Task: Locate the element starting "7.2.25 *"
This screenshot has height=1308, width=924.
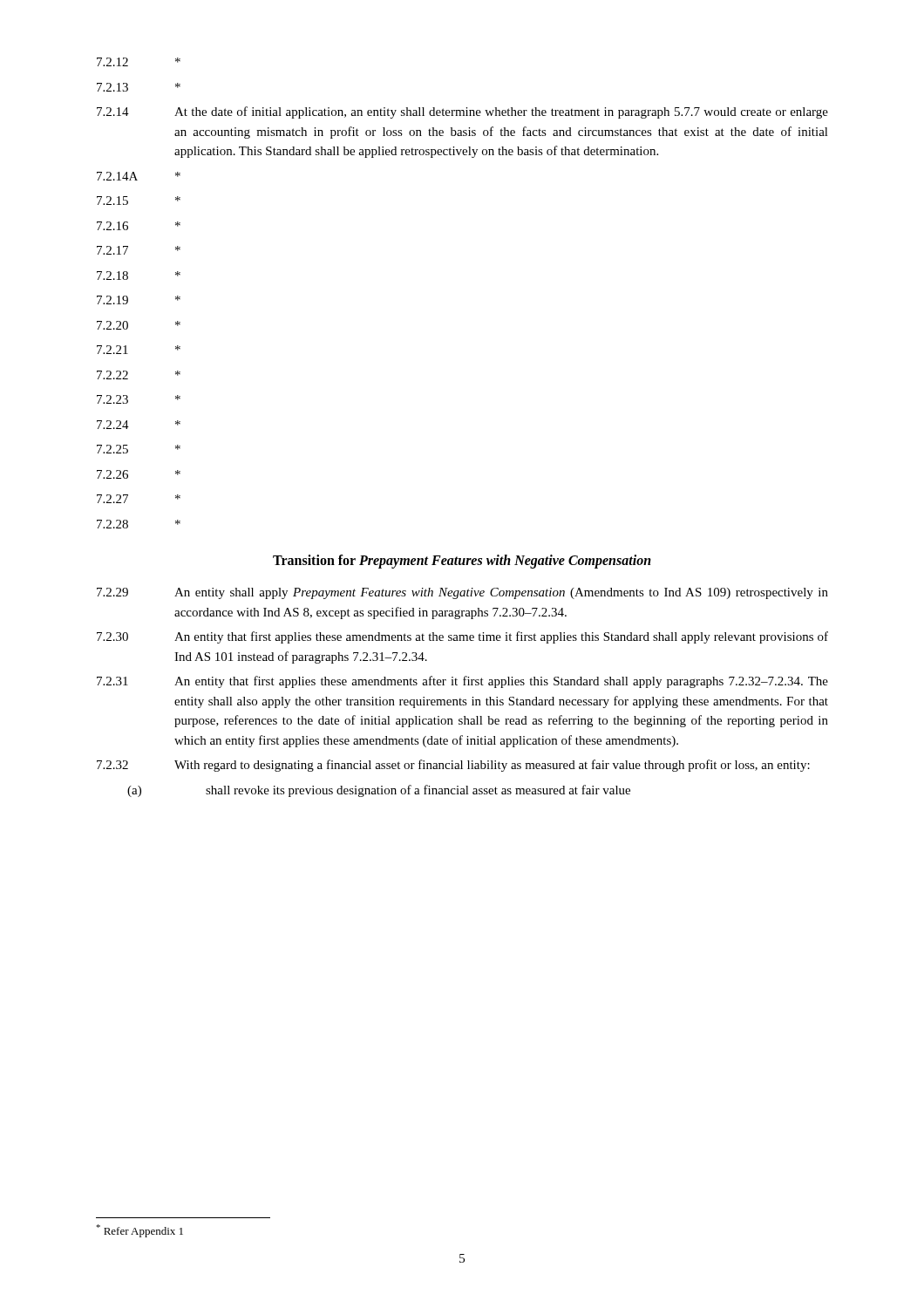Action: click(x=109, y=450)
